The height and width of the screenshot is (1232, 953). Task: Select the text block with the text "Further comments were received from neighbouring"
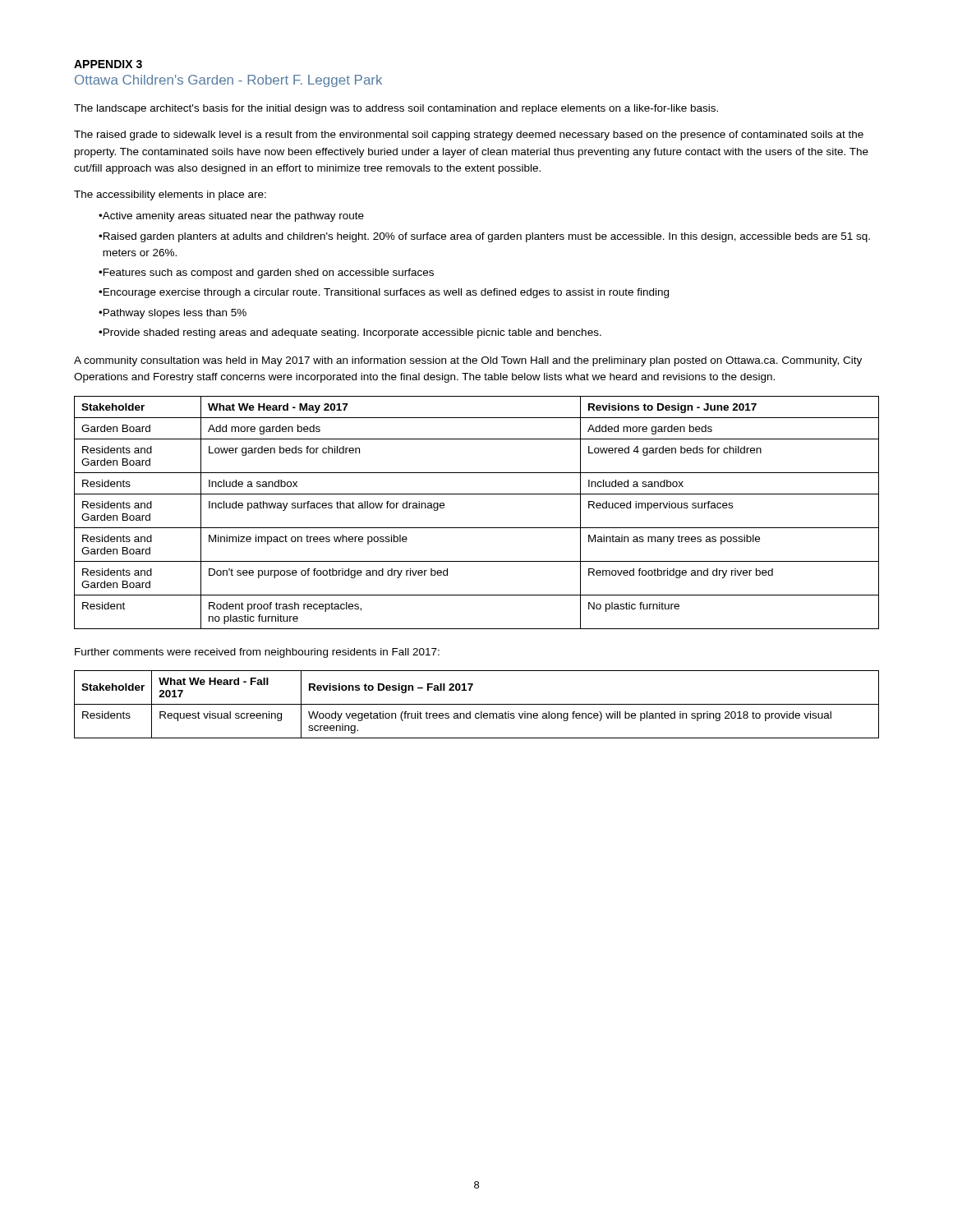click(257, 651)
